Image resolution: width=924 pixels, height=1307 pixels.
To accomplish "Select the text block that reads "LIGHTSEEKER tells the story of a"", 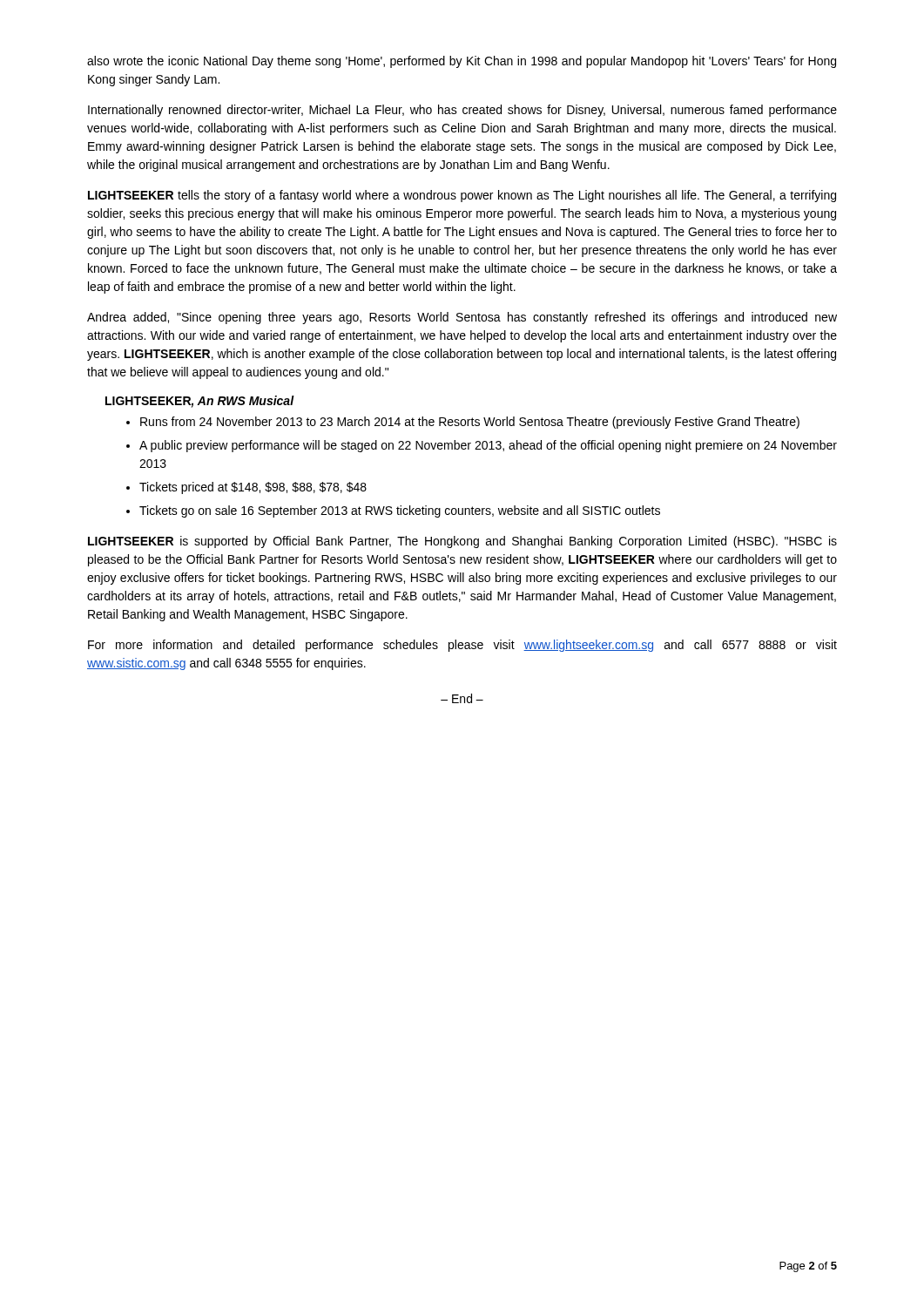I will [462, 241].
